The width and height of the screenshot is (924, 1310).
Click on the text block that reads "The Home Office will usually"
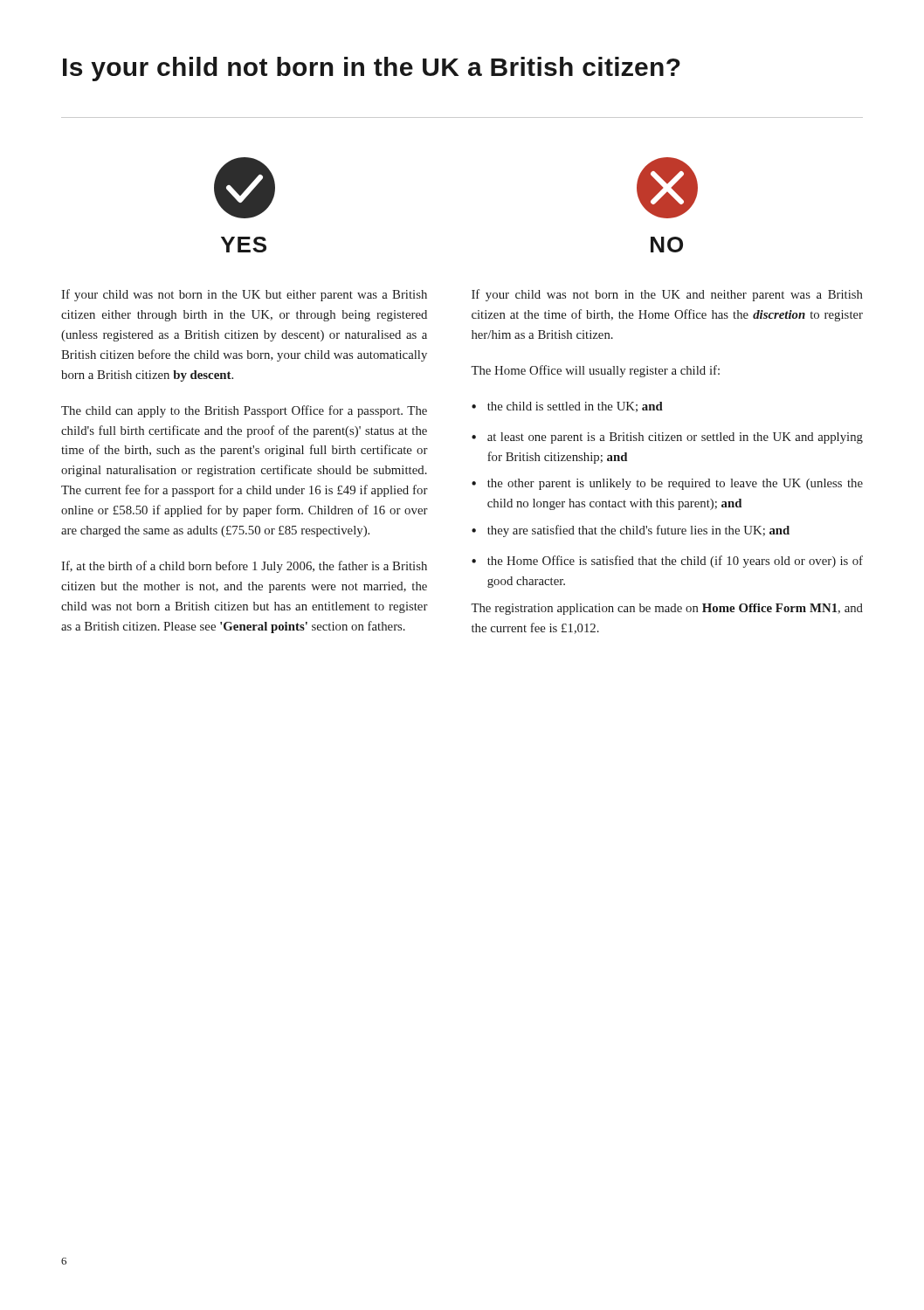pos(667,371)
